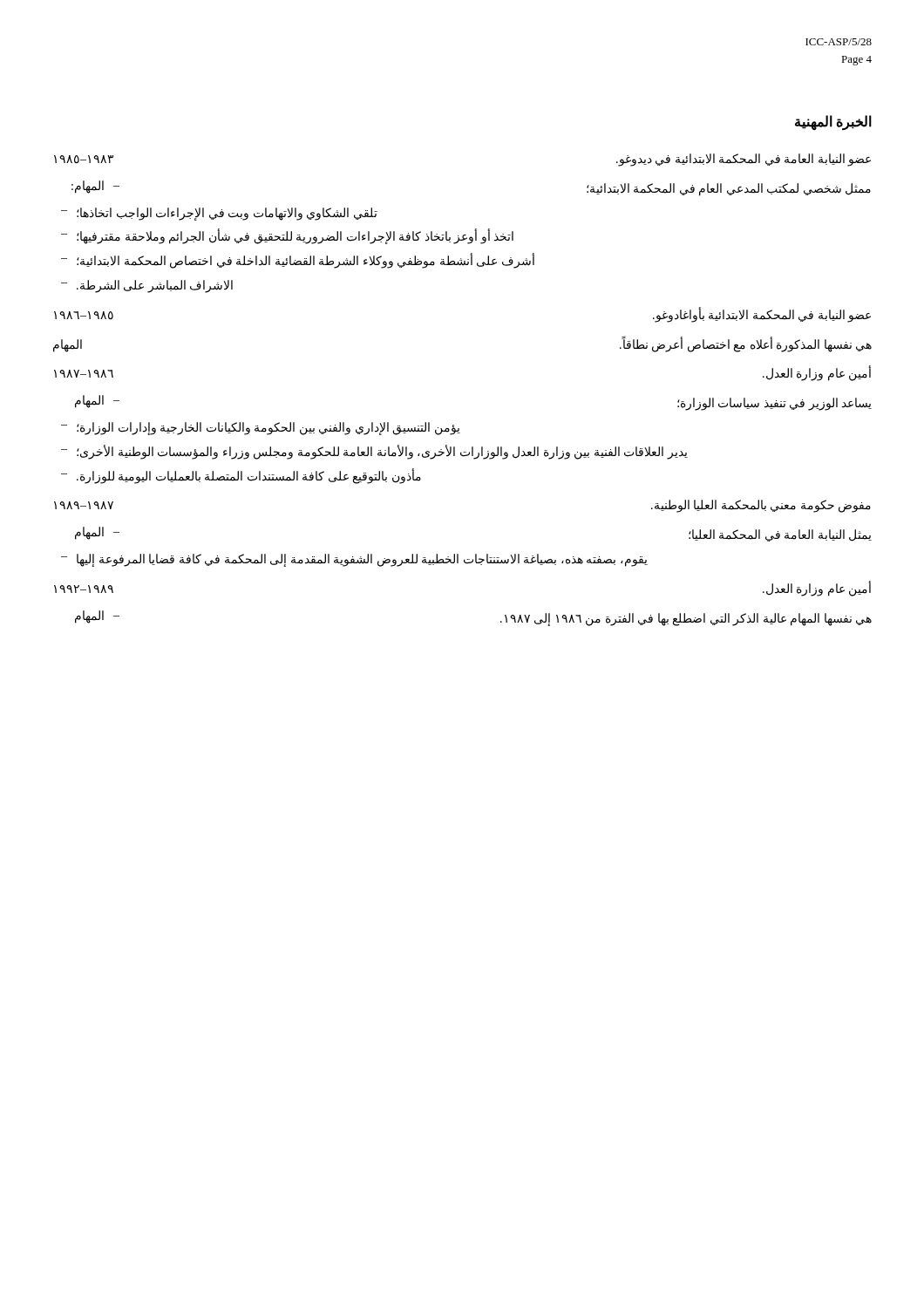Navigate to the text block starting "أمين عام وزارة العدل. ١٩٨٩–١٩٩٢"
Screen dimensions: 1308x924
pos(815,588)
